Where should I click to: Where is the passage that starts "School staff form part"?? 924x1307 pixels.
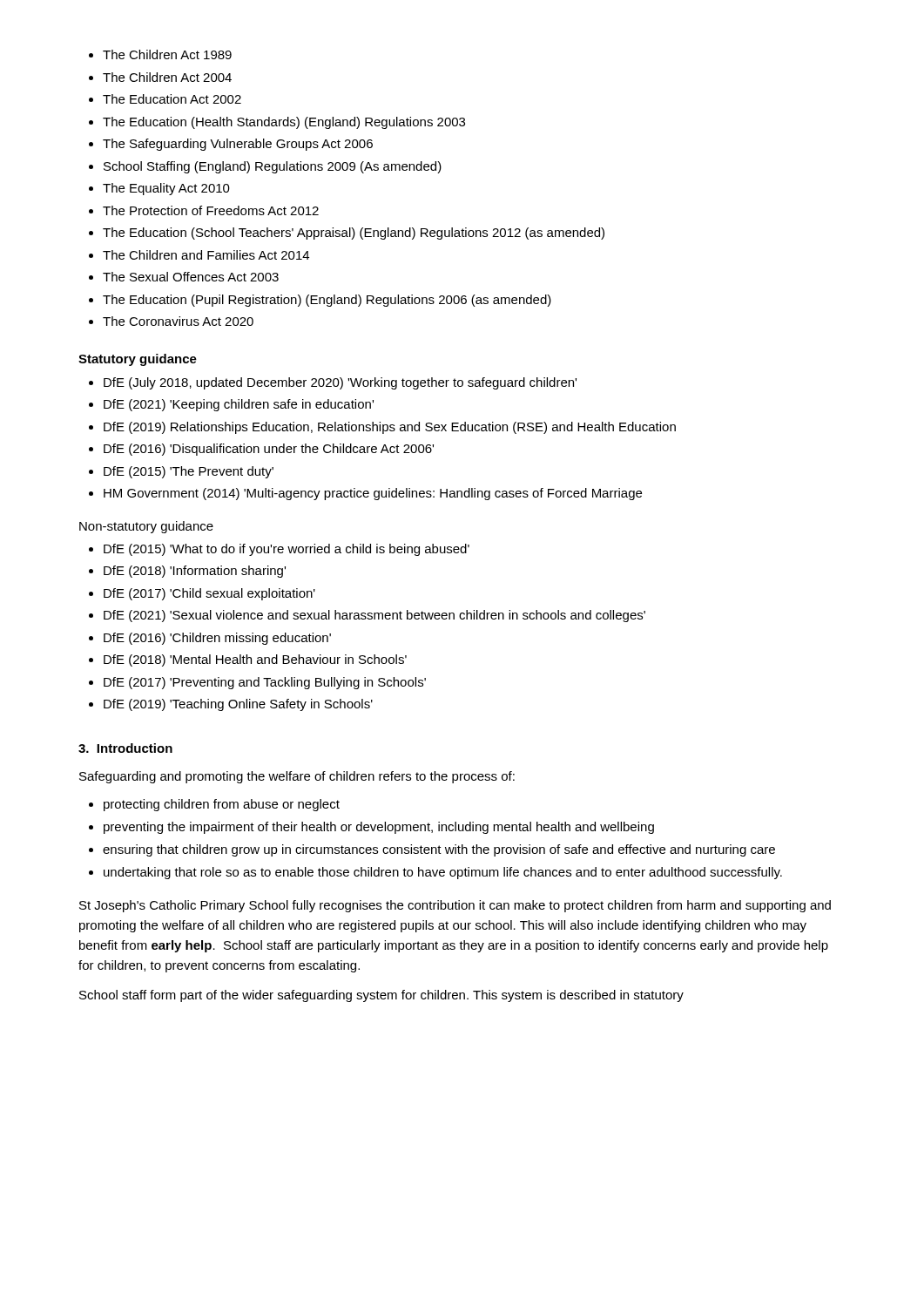coord(381,994)
